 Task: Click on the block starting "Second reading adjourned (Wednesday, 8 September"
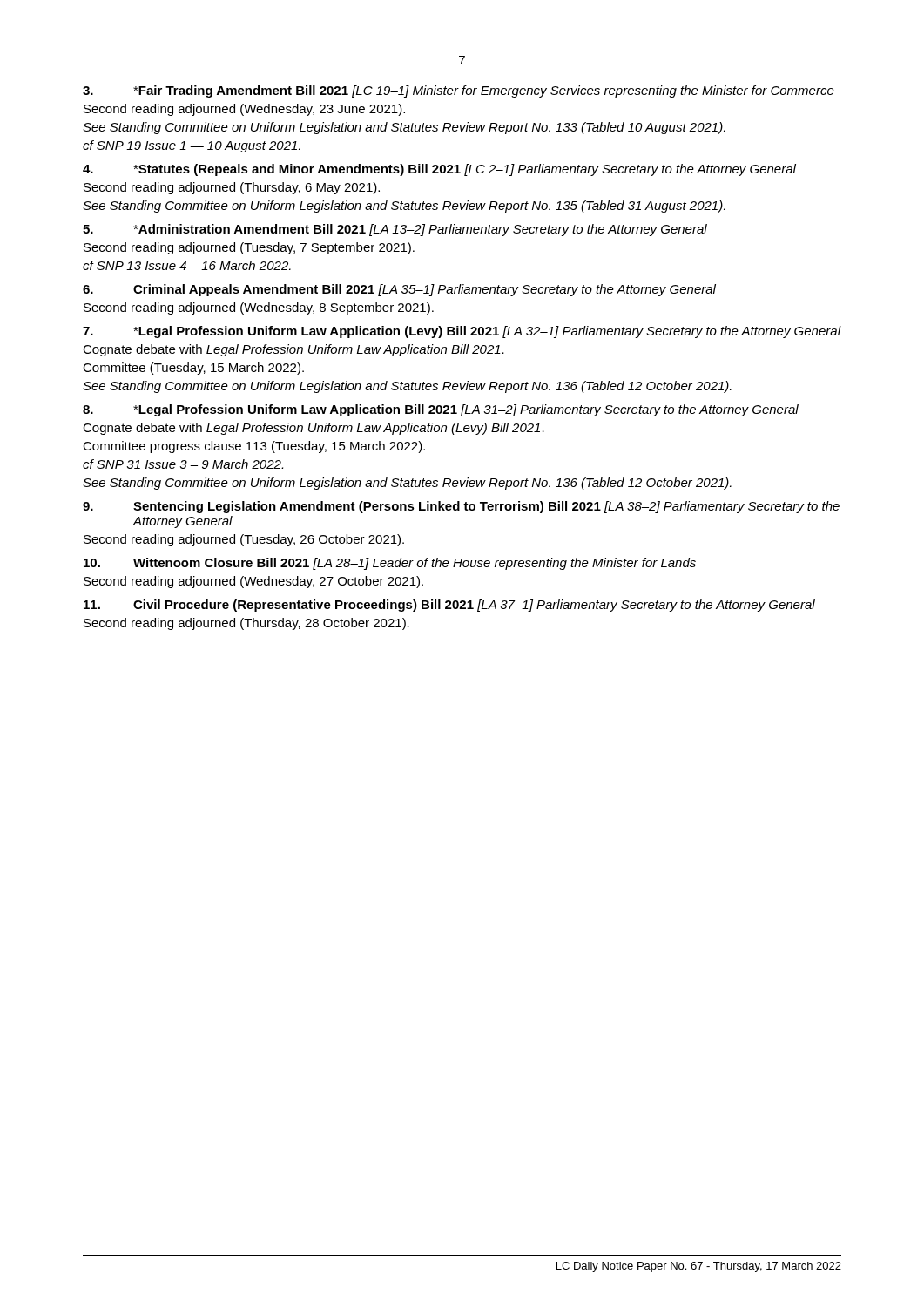(x=259, y=307)
